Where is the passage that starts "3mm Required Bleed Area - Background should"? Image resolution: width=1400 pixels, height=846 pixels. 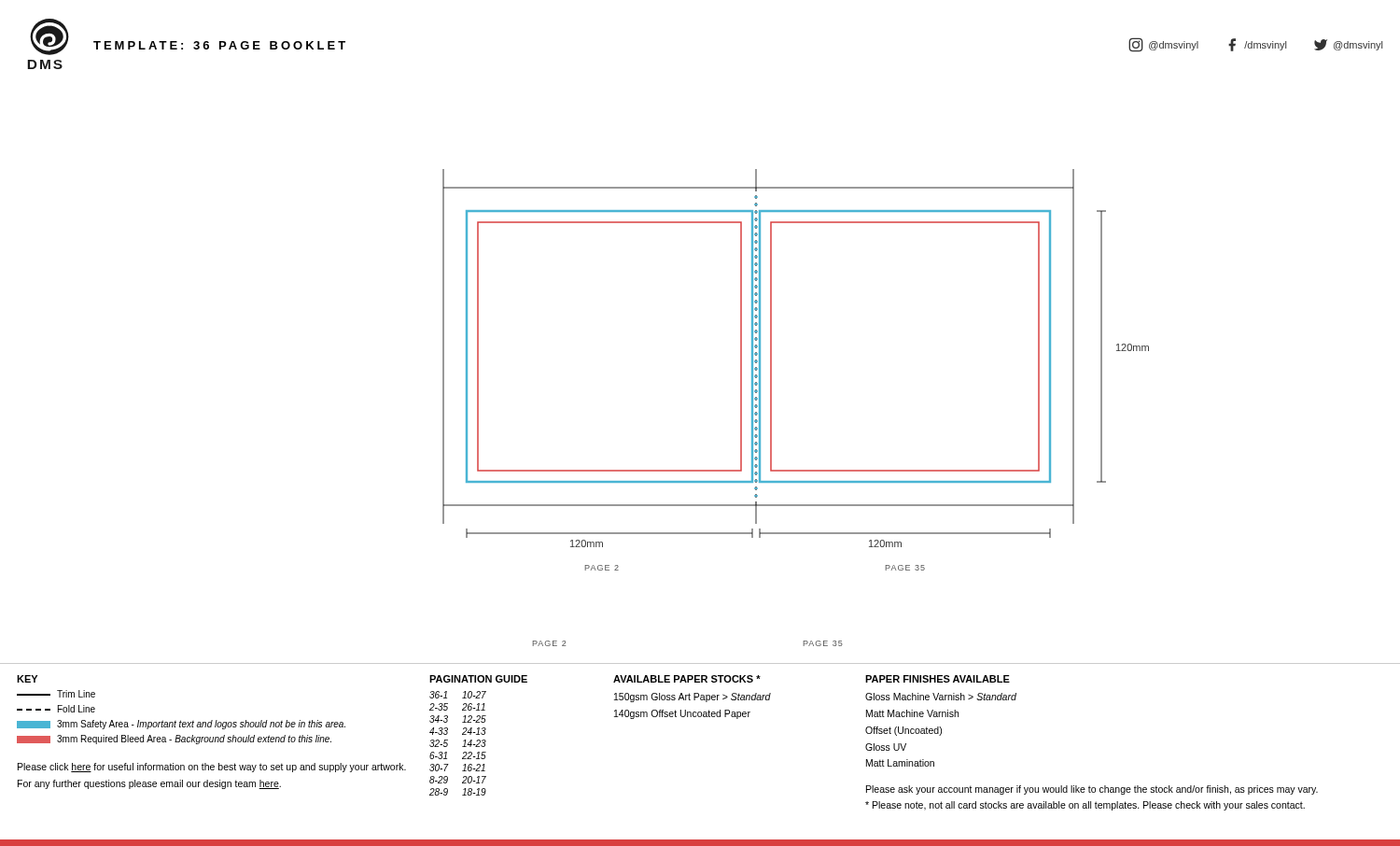click(x=175, y=740)
